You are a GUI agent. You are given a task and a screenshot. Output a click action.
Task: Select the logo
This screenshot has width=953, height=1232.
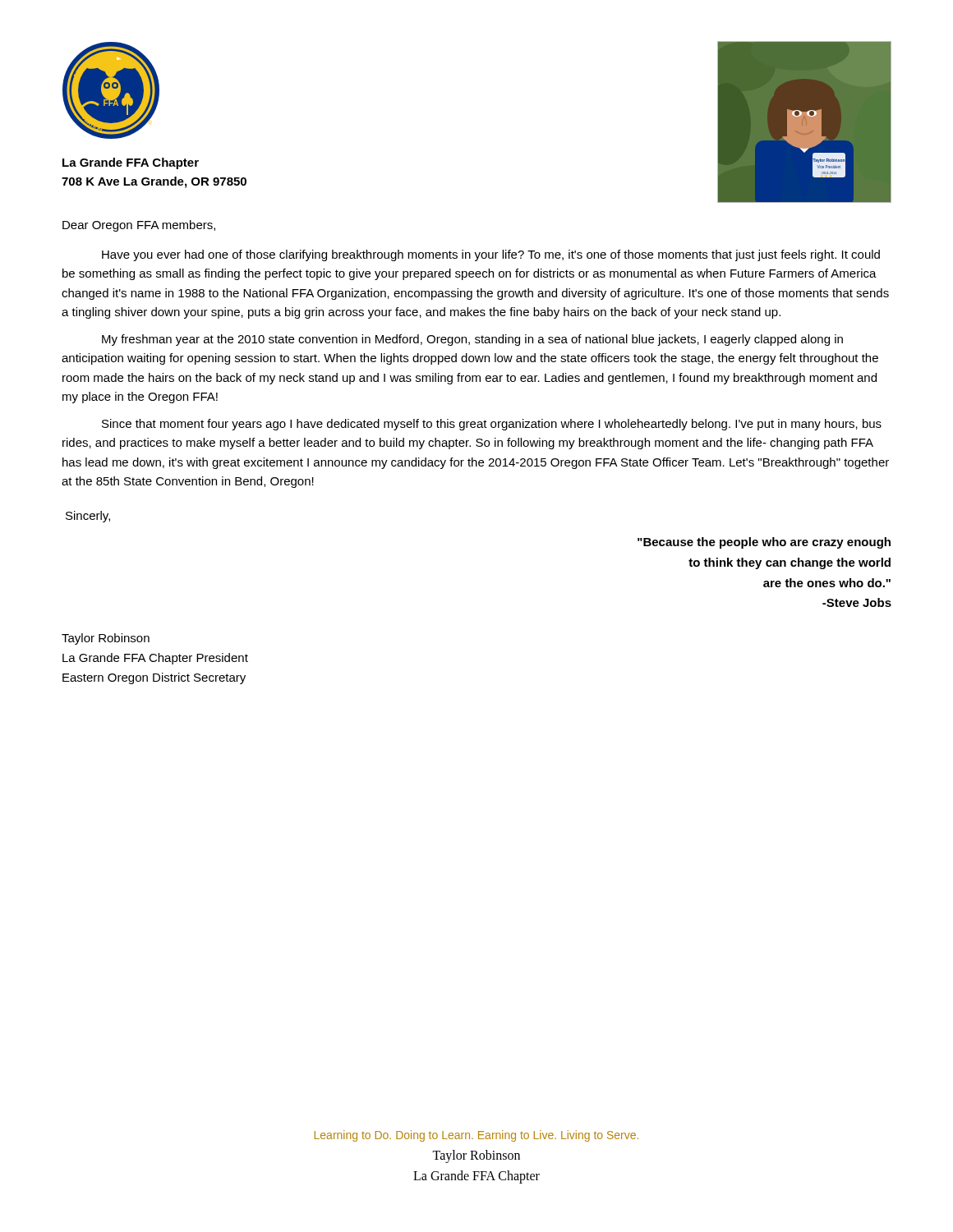coord(111,92)
